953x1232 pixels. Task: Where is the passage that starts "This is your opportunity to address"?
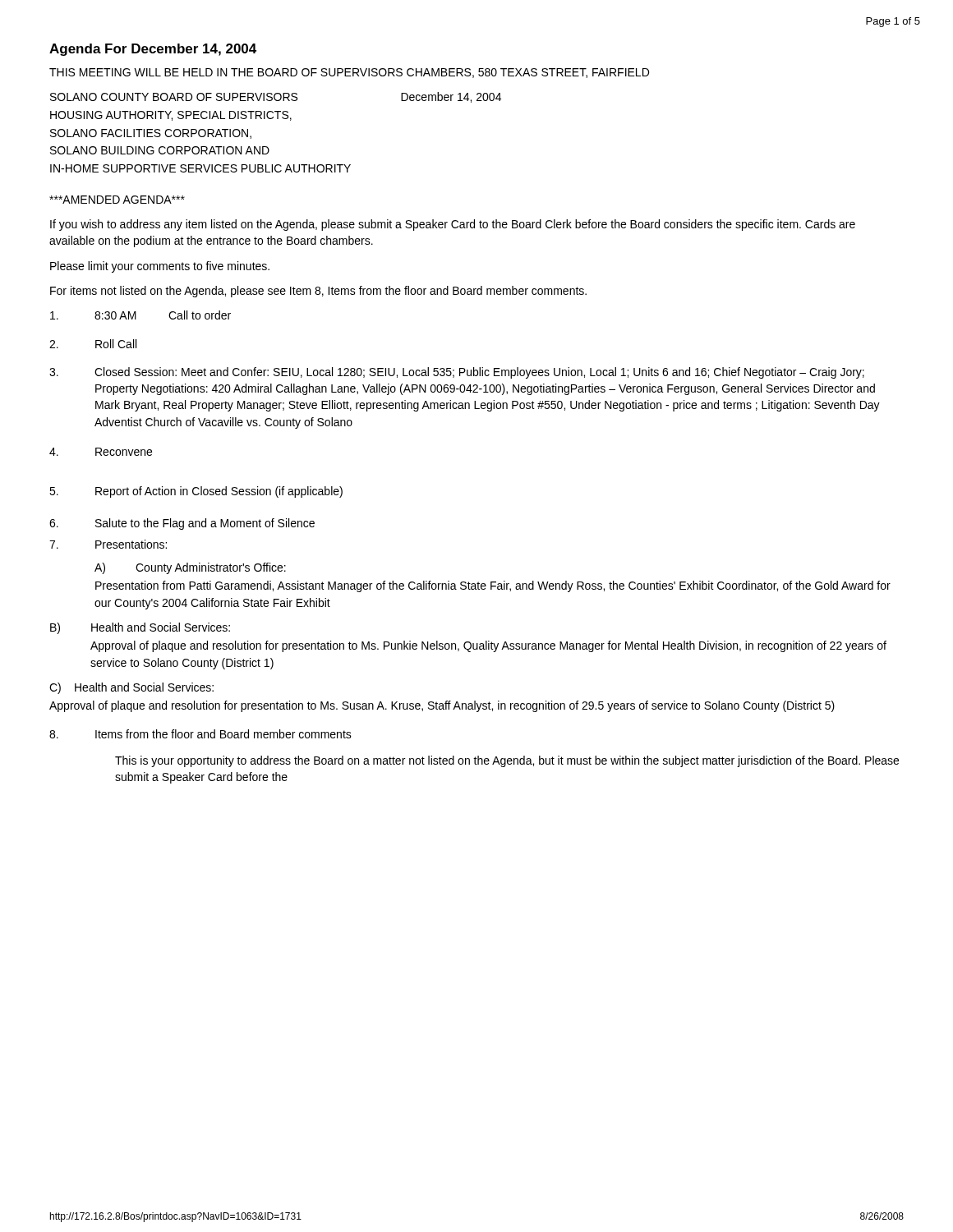507,769
